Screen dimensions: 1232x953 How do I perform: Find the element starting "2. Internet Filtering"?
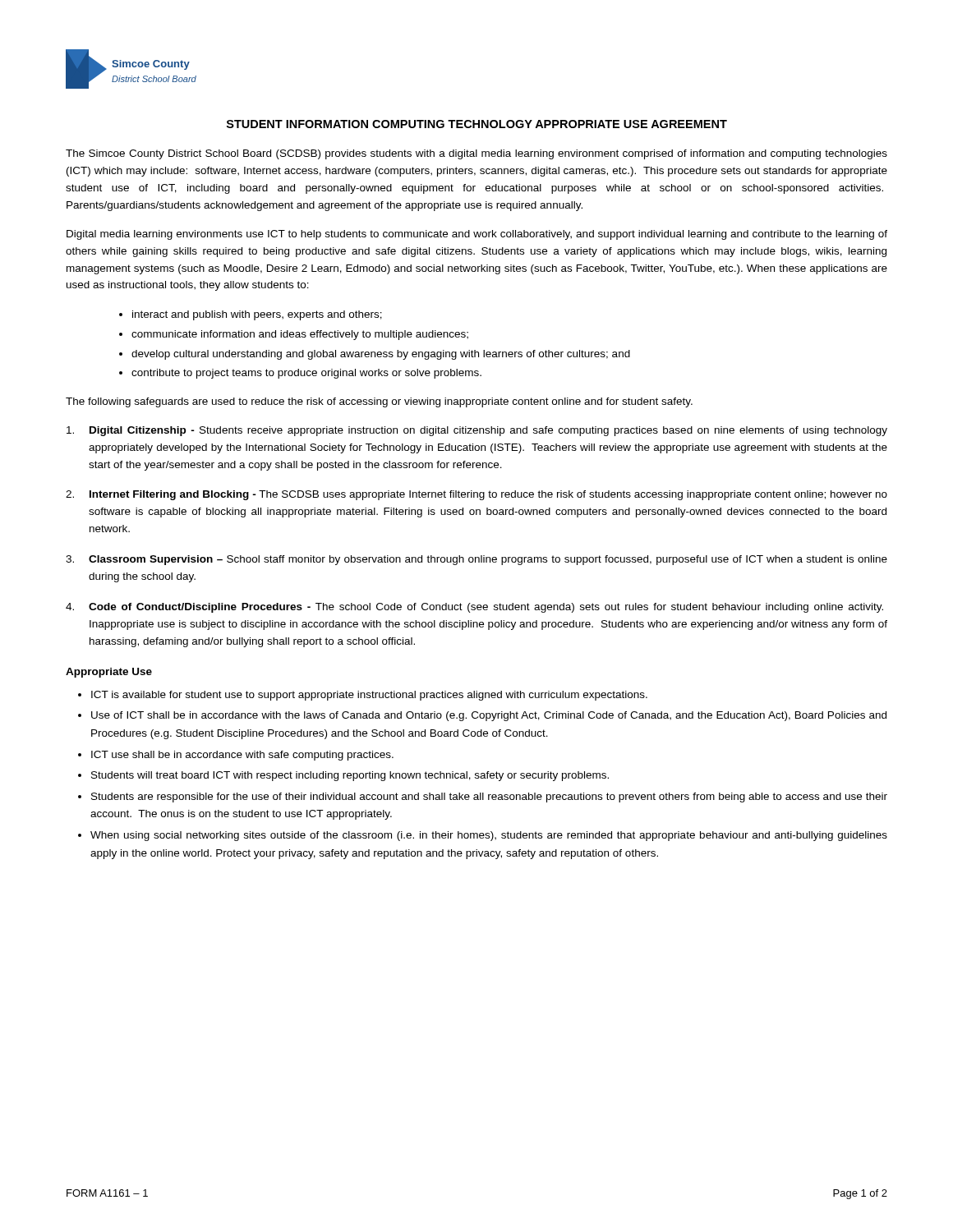click(x=476, y=512)
